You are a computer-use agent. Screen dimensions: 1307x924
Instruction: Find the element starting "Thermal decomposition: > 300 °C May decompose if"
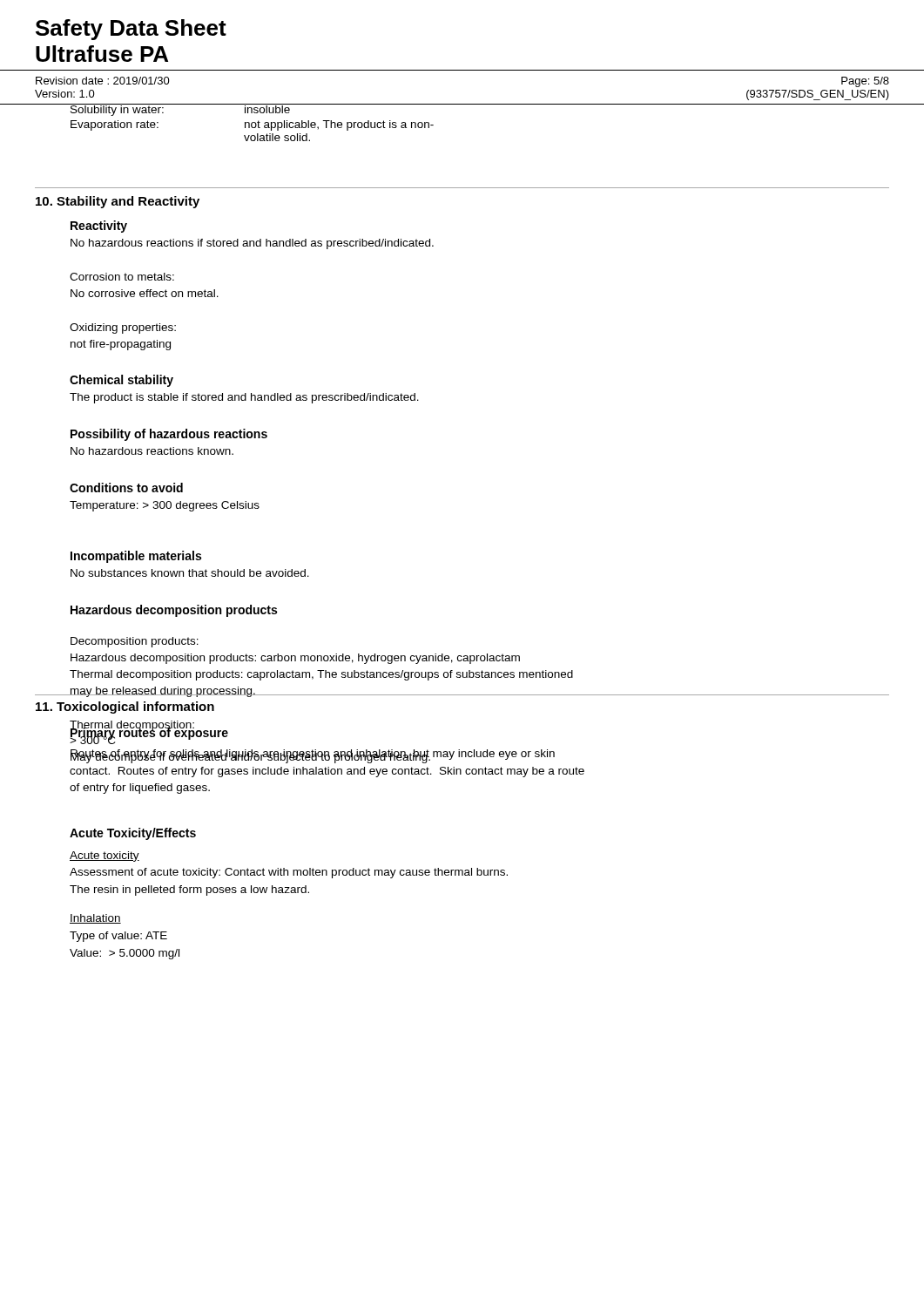click(x=250, y=741)
